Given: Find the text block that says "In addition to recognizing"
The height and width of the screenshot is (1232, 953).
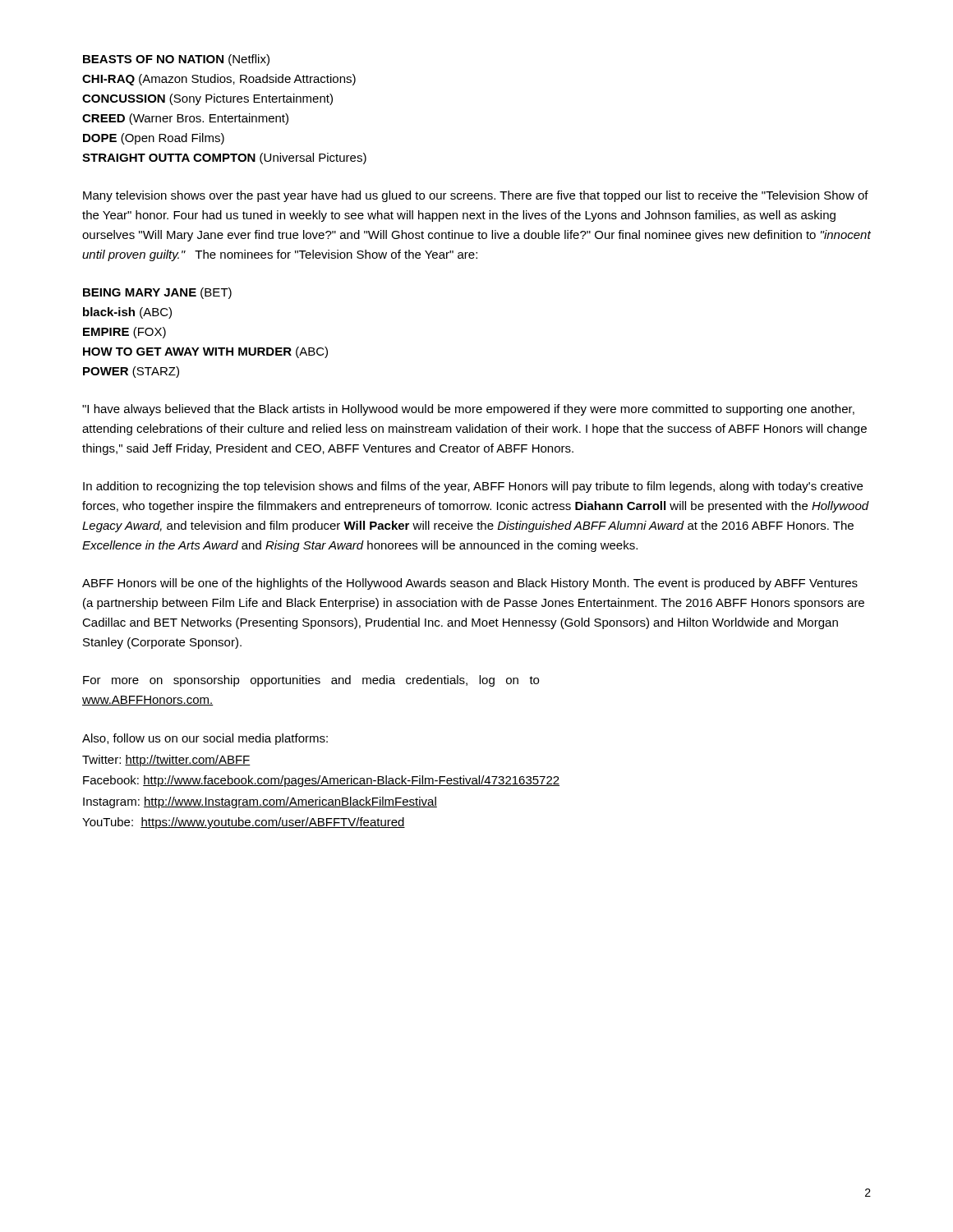Looking at the screenshot, I should point(475,515).
